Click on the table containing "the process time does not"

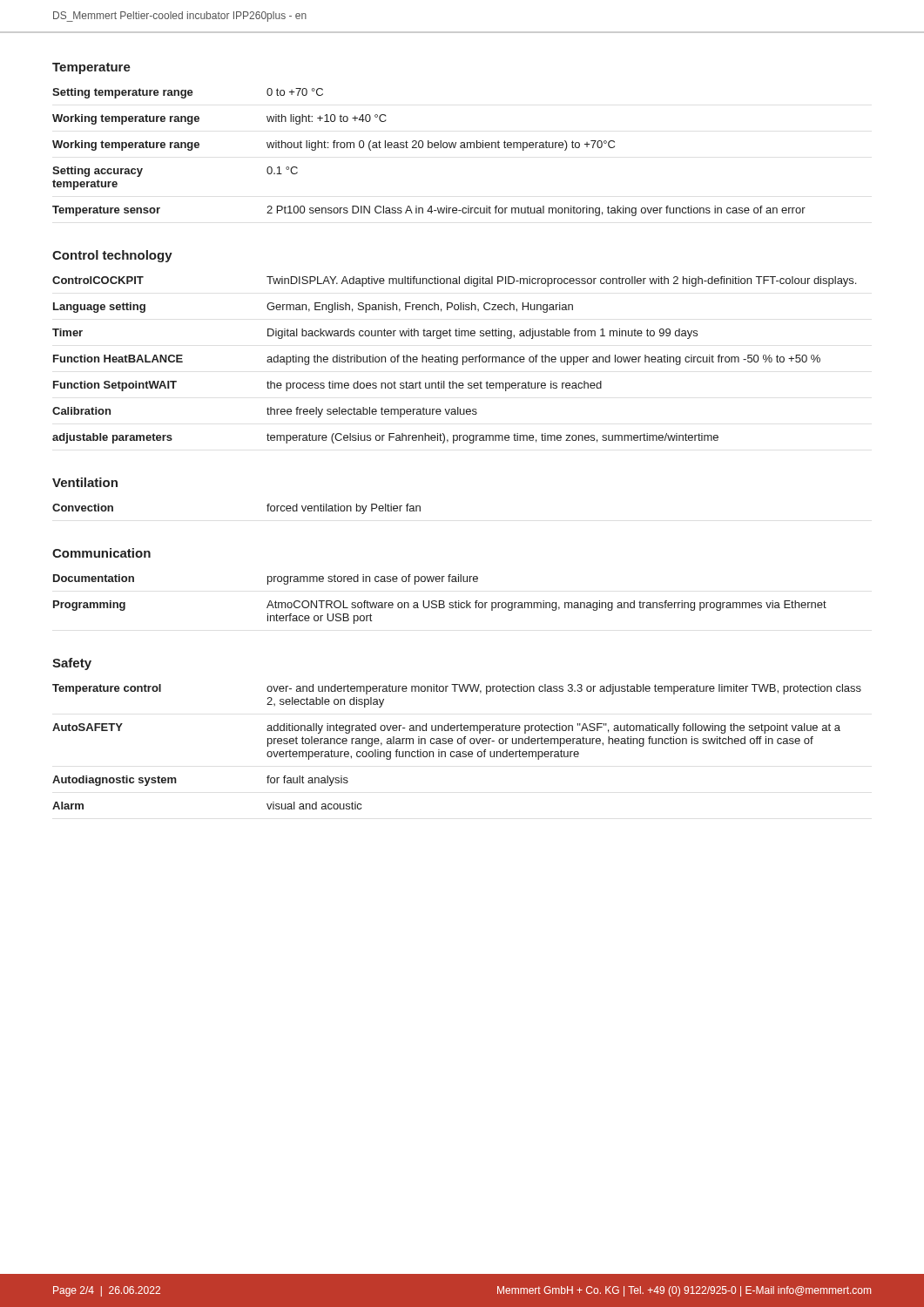click(x=462, y=359)
